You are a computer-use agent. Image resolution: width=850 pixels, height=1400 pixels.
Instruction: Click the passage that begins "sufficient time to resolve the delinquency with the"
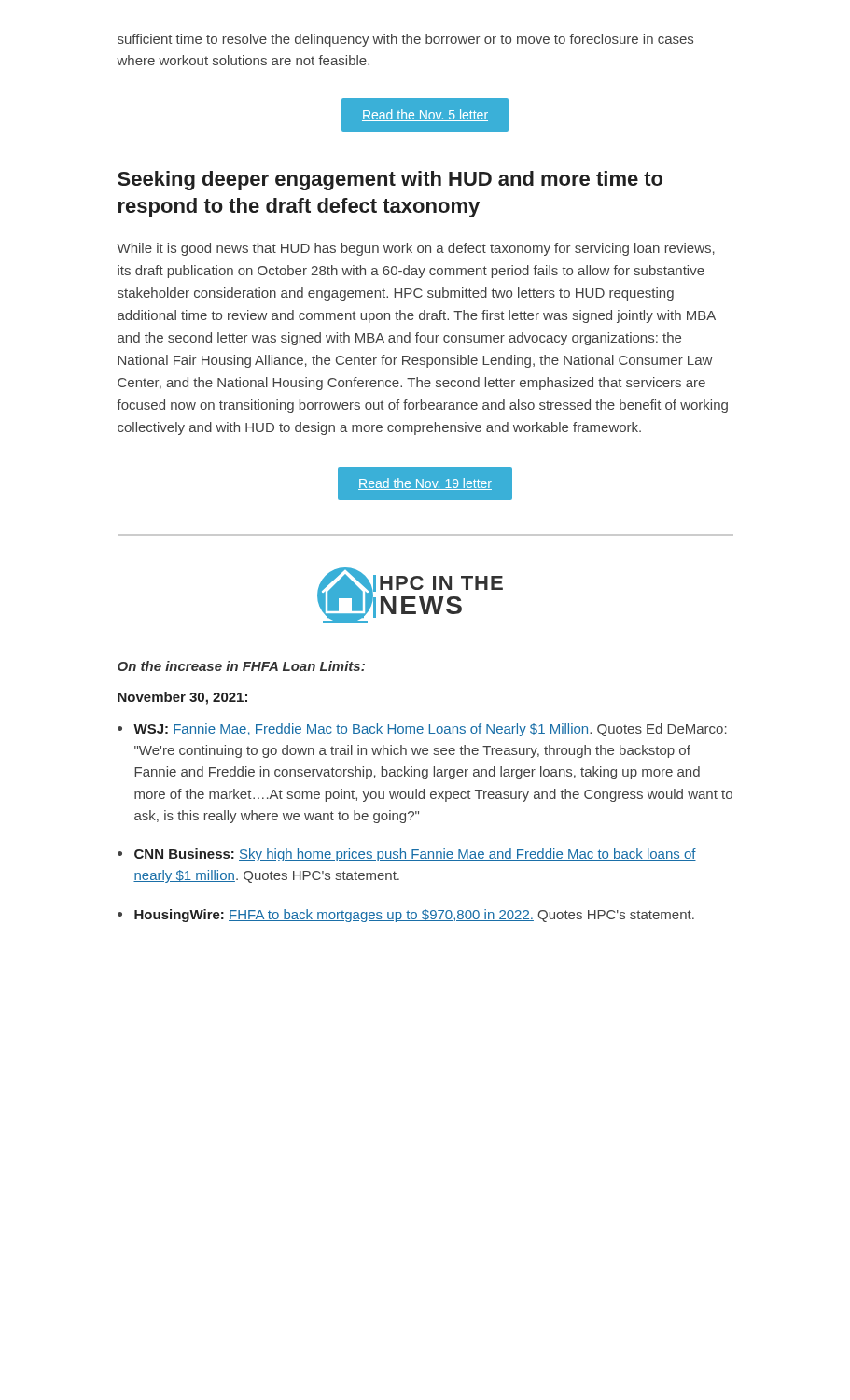click(406, 50)
